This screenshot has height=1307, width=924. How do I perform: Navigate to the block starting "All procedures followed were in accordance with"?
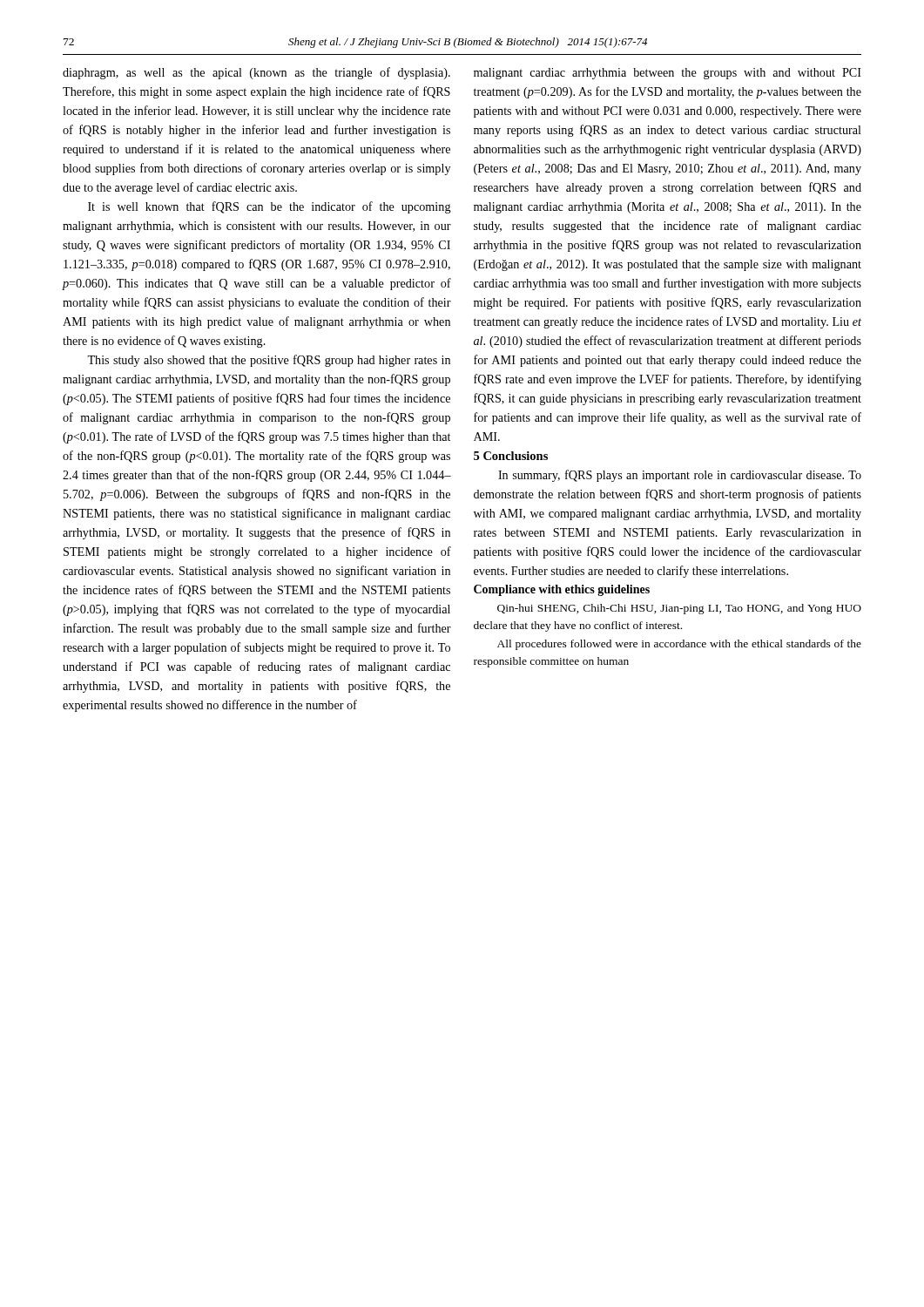tap(667, 653)
